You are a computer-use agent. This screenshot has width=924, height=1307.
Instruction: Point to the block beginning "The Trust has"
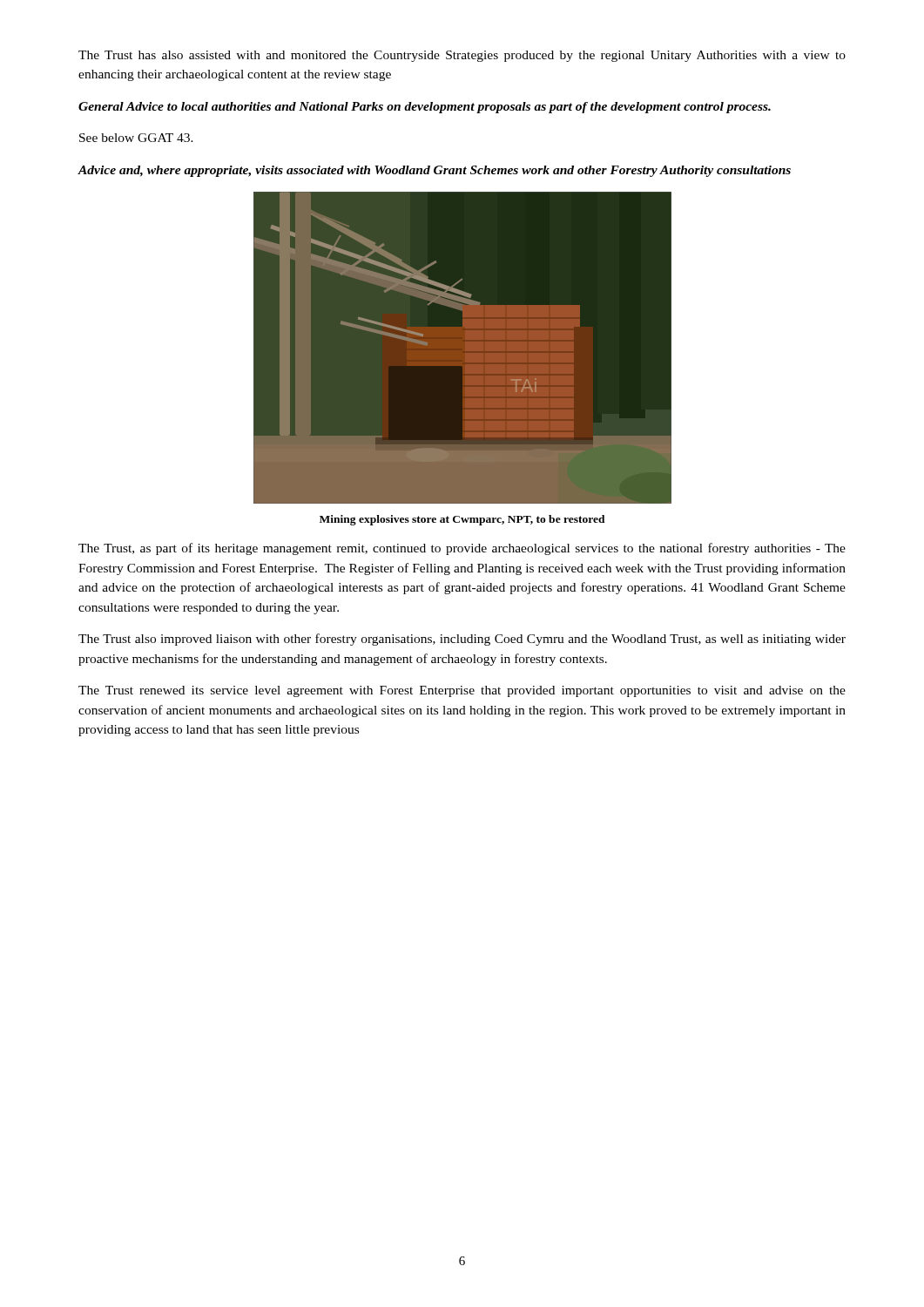(x=462, y=64)
